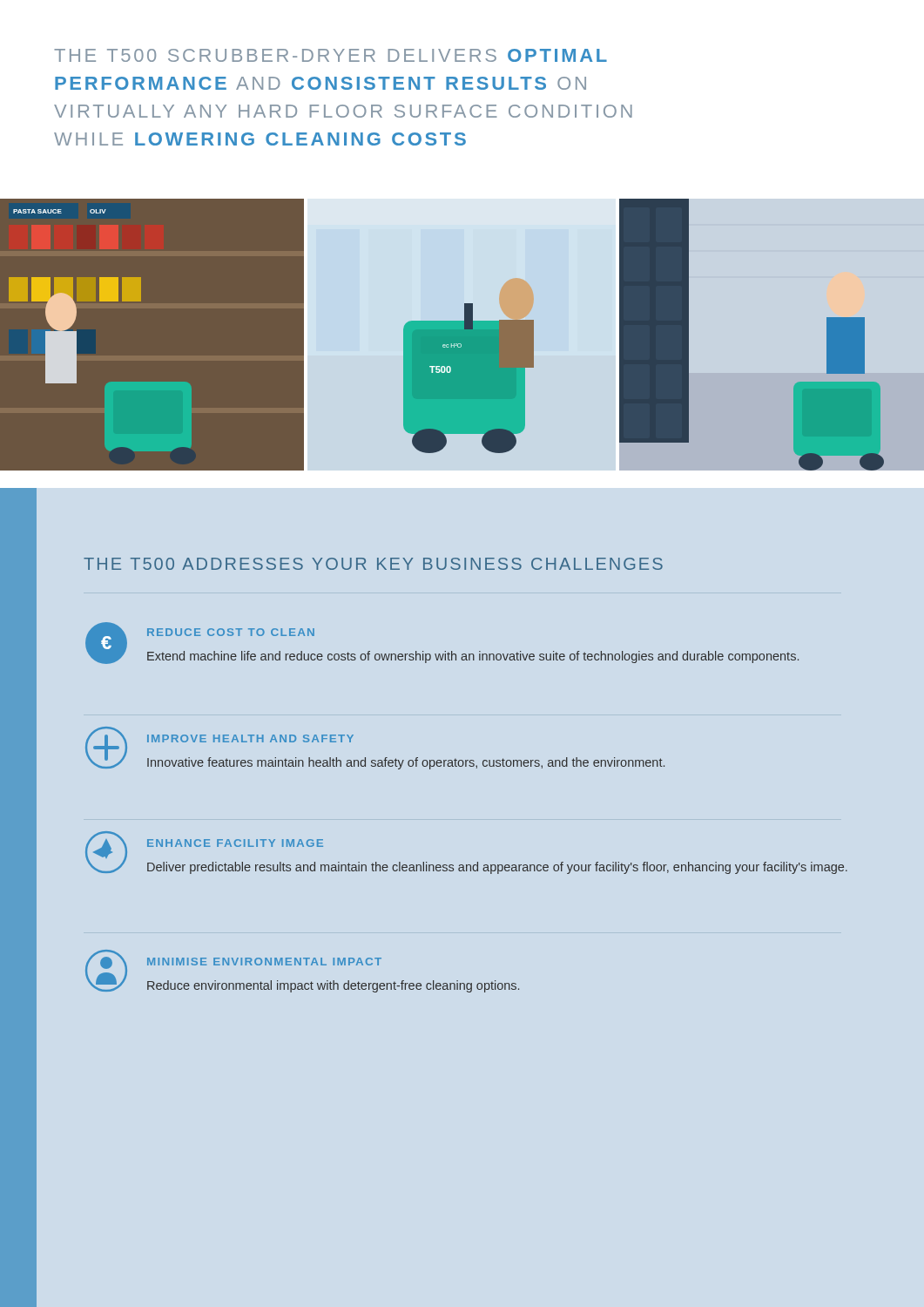
Task: Locate the section header with the text "MINIMISE ENVIRONMENTAL IMPACT"
Action: [x=264, y=962]
